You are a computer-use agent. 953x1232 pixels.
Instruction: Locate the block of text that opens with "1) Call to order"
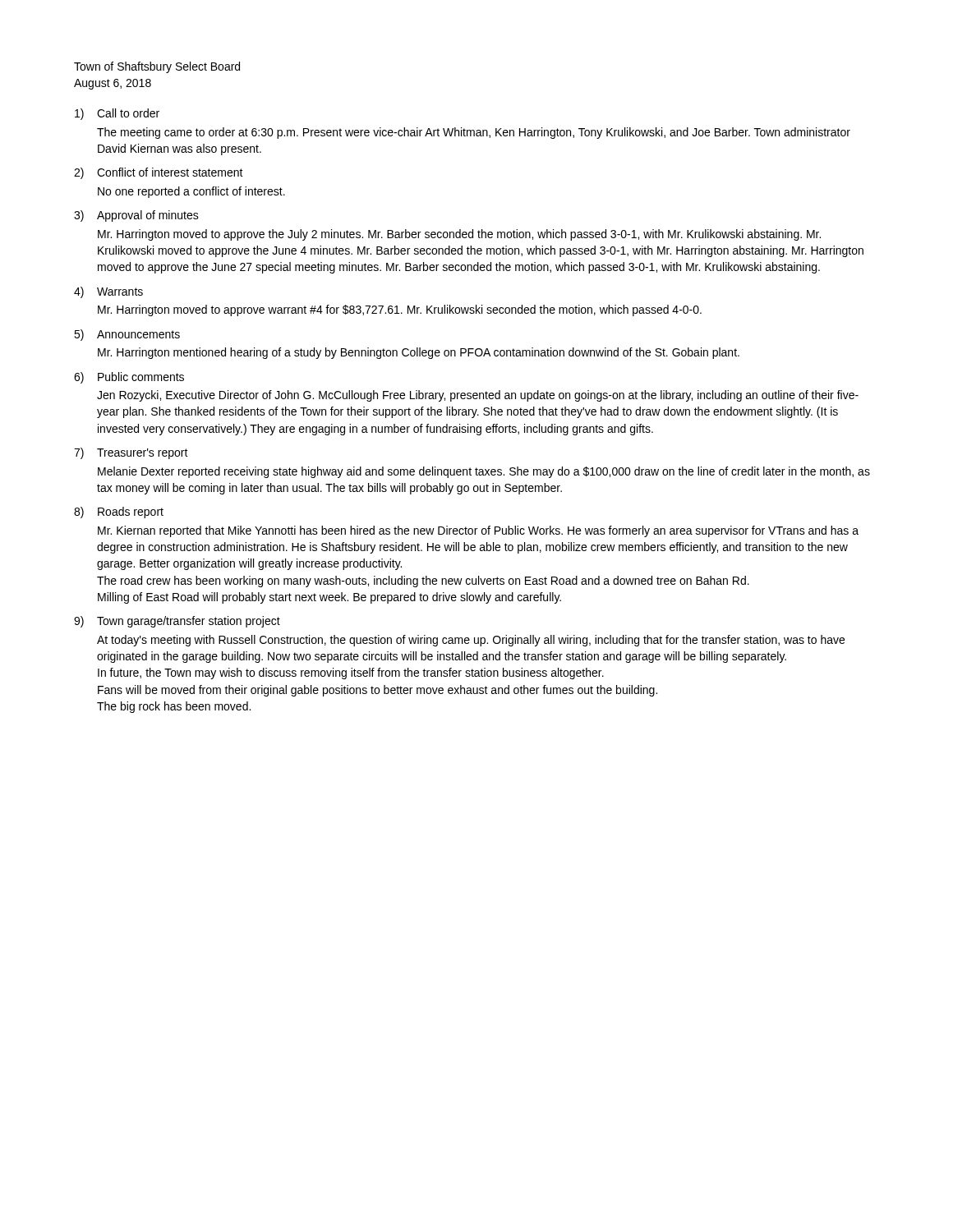(476, 132)
